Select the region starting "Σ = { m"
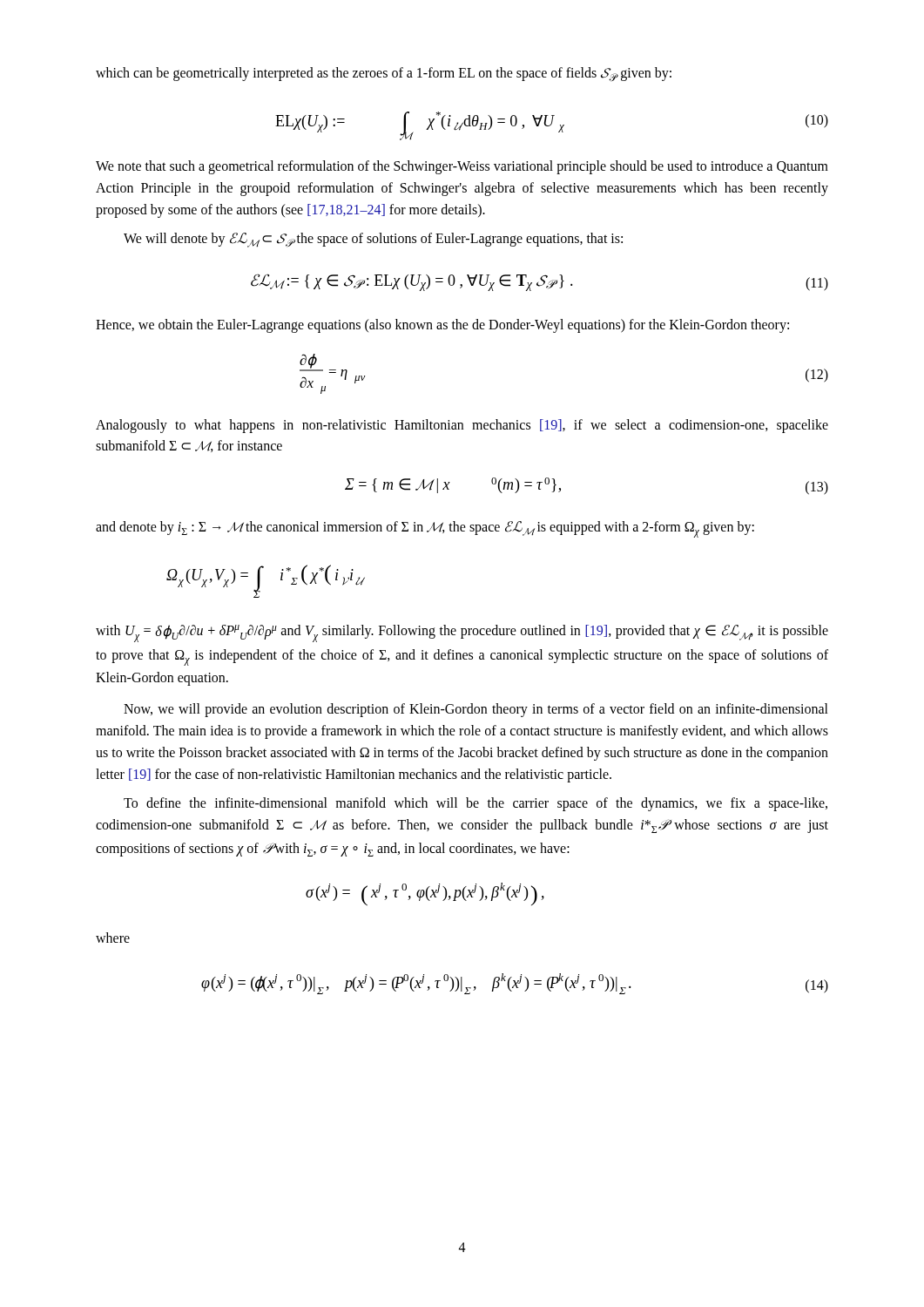This screenshot has height=1307, width=924. pyautogui.click(x=405, y=485)
